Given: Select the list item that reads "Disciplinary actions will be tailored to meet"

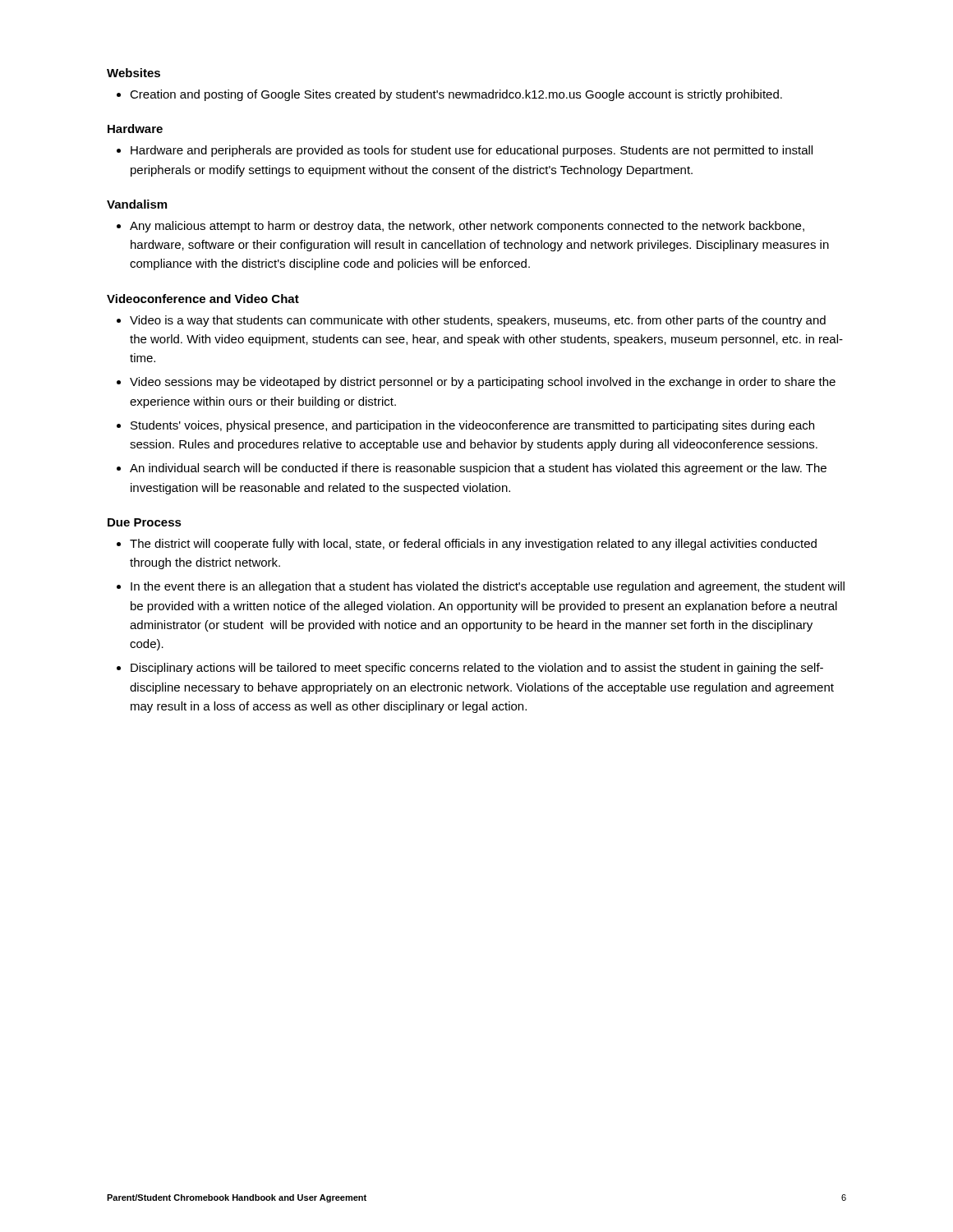Looking at the screenshot, I should [x=482, y=687].
